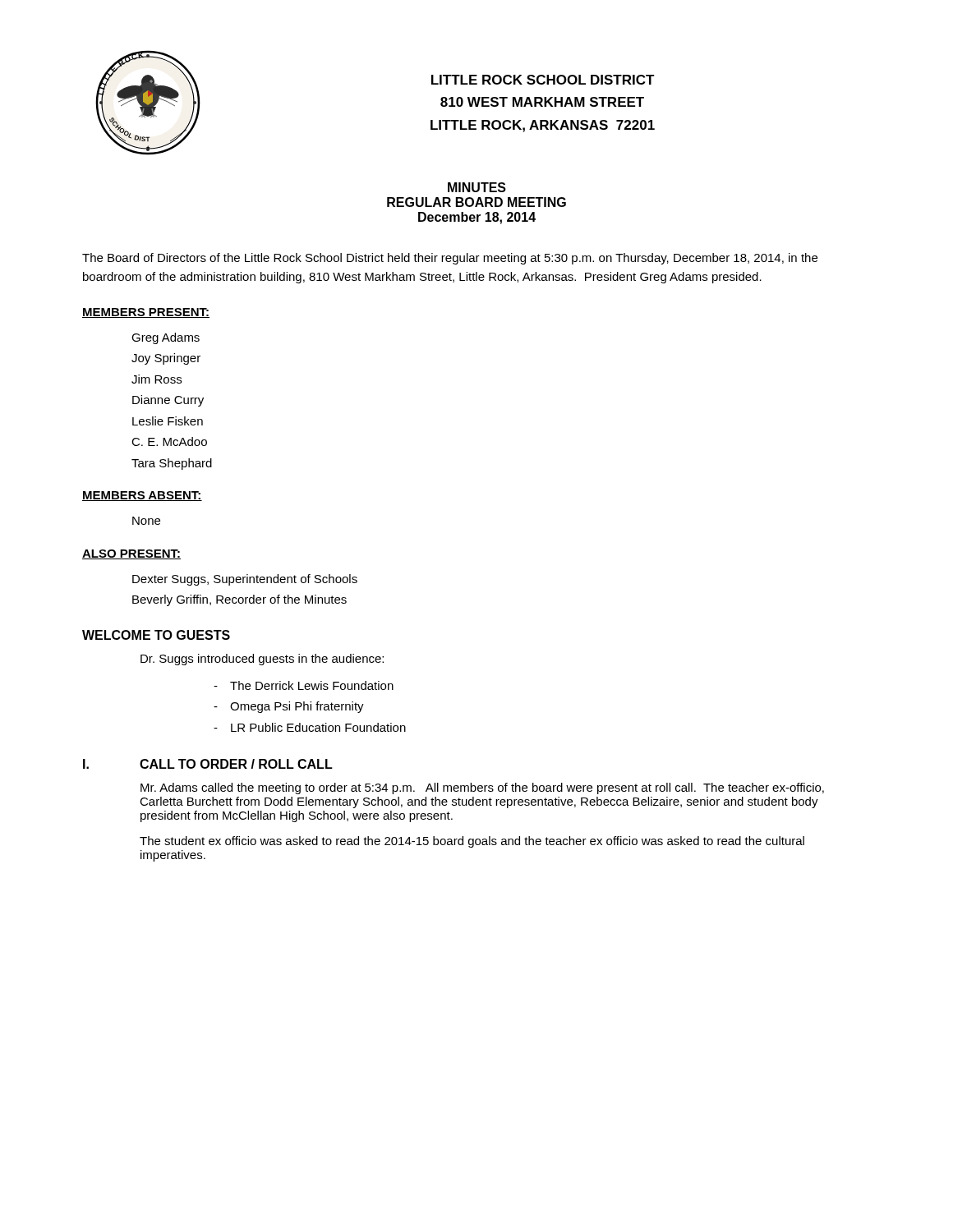Find the text block with the text "Mr. Adams called the meeting to order"
953x1232 pixels.
(x=482, y=801)
